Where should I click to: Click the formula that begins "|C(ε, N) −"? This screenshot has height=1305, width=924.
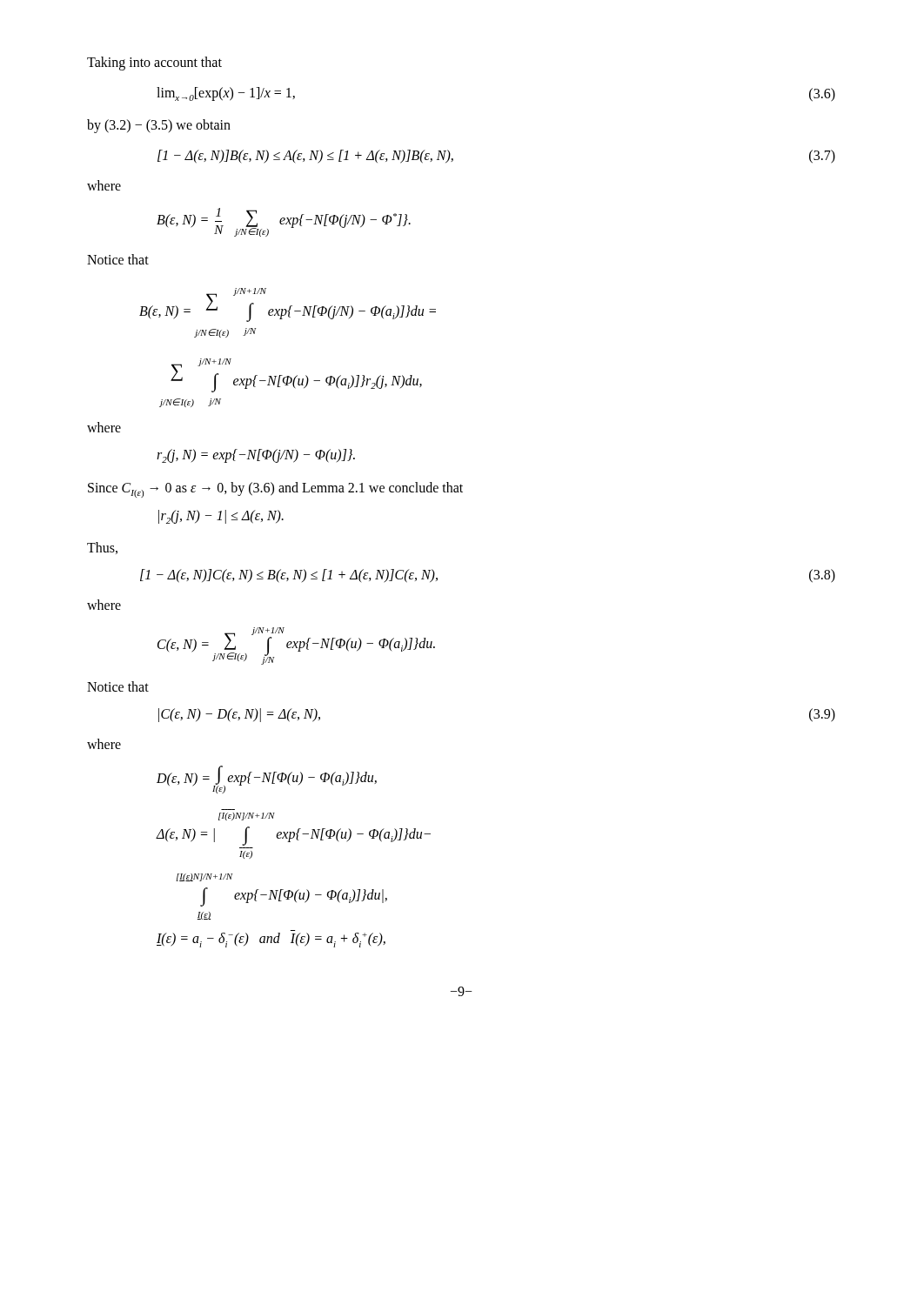(x=228, y=715)
